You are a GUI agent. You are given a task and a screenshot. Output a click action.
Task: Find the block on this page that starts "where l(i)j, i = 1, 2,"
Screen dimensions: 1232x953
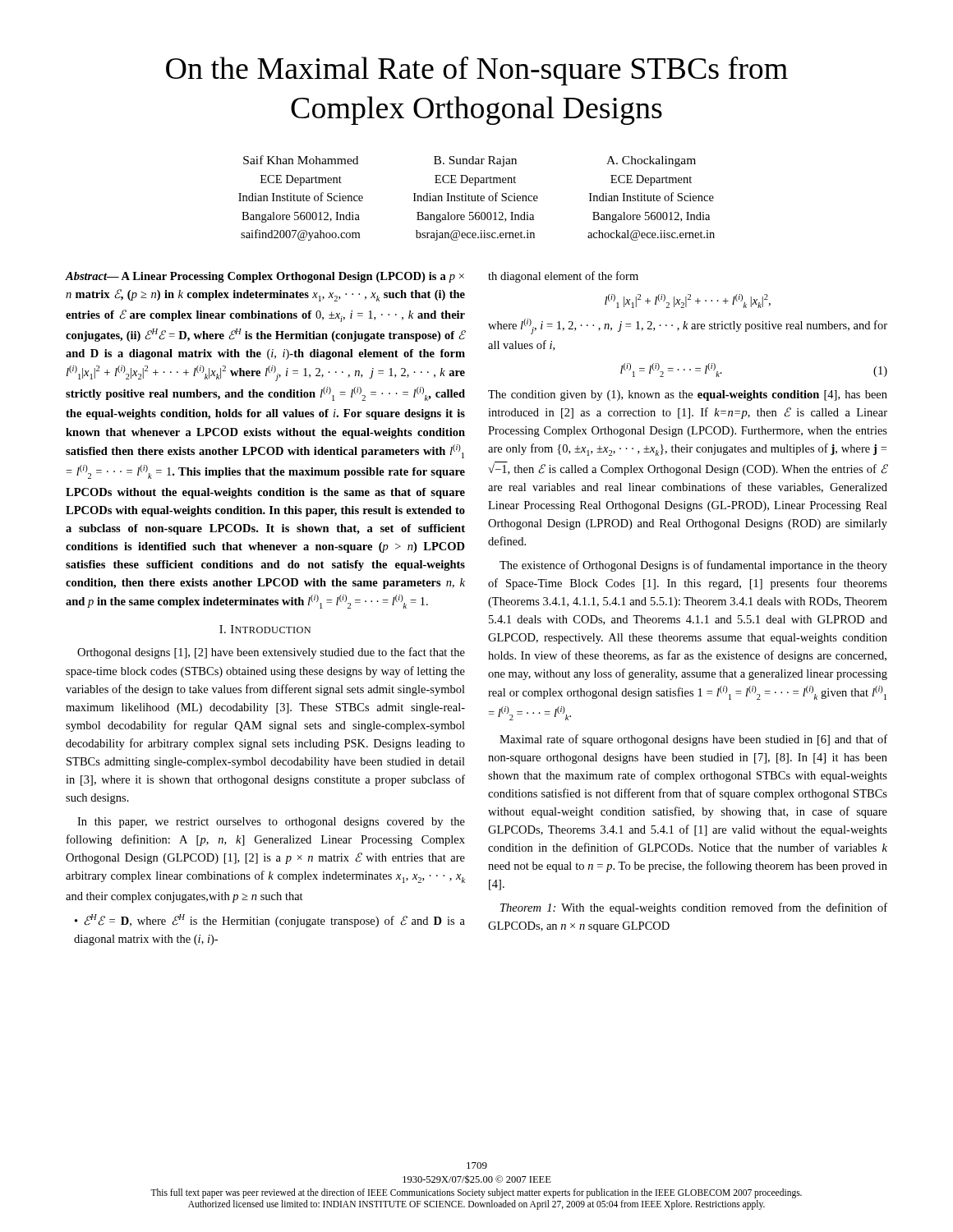coord(688,334)
